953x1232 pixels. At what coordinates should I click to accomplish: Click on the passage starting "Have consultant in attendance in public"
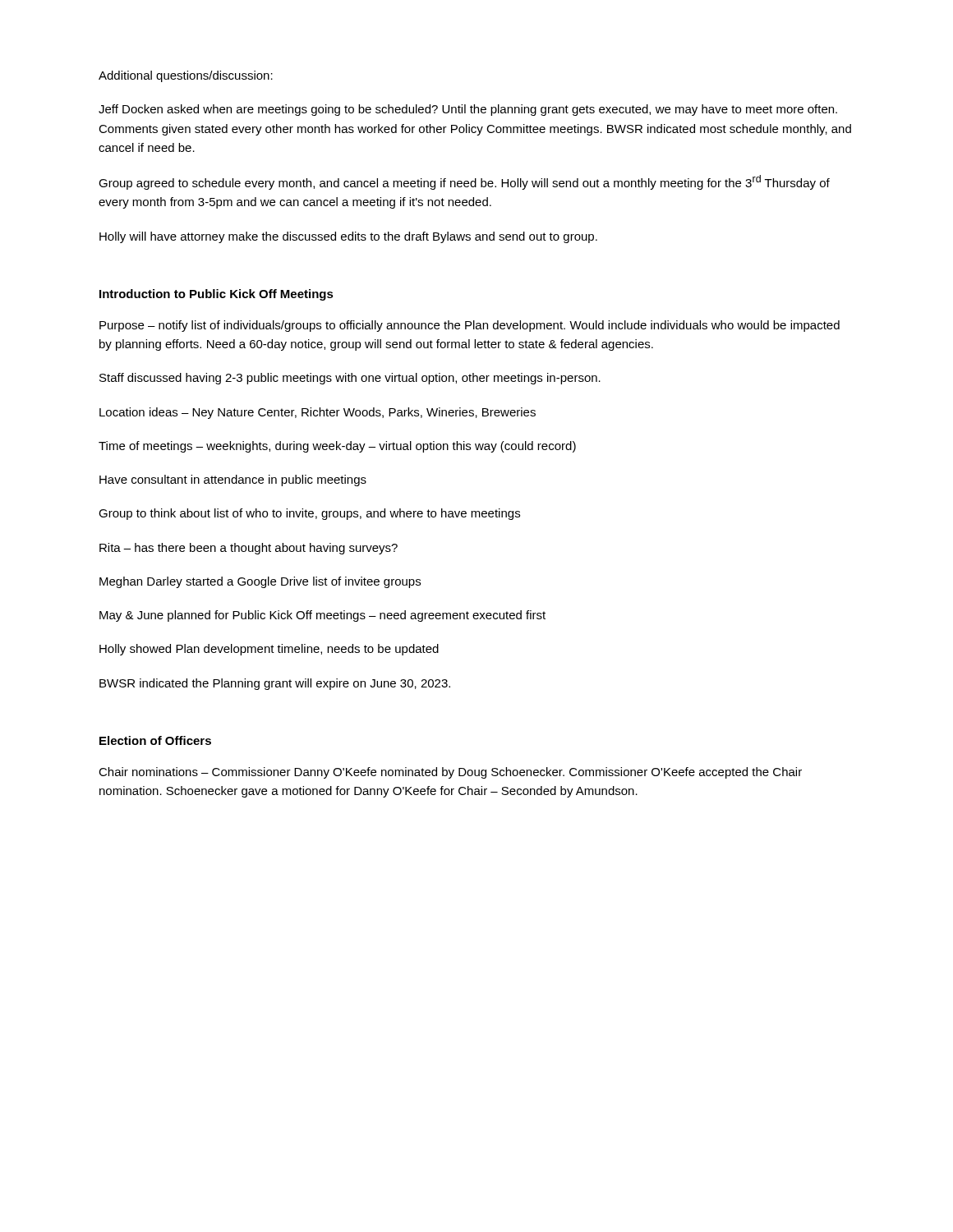click(232, 479)
